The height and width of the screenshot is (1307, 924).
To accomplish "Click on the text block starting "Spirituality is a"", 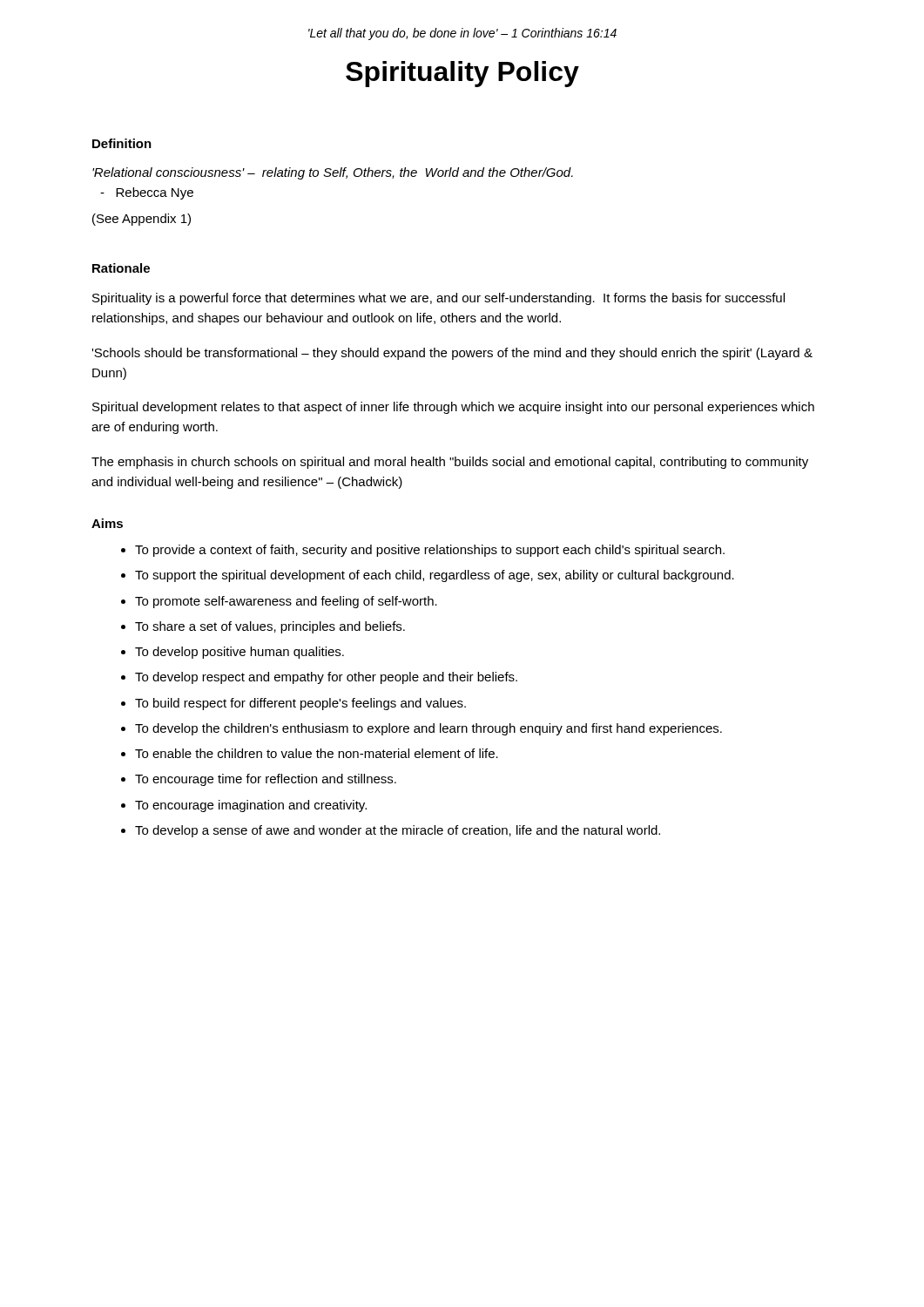I will coord(439,308).
